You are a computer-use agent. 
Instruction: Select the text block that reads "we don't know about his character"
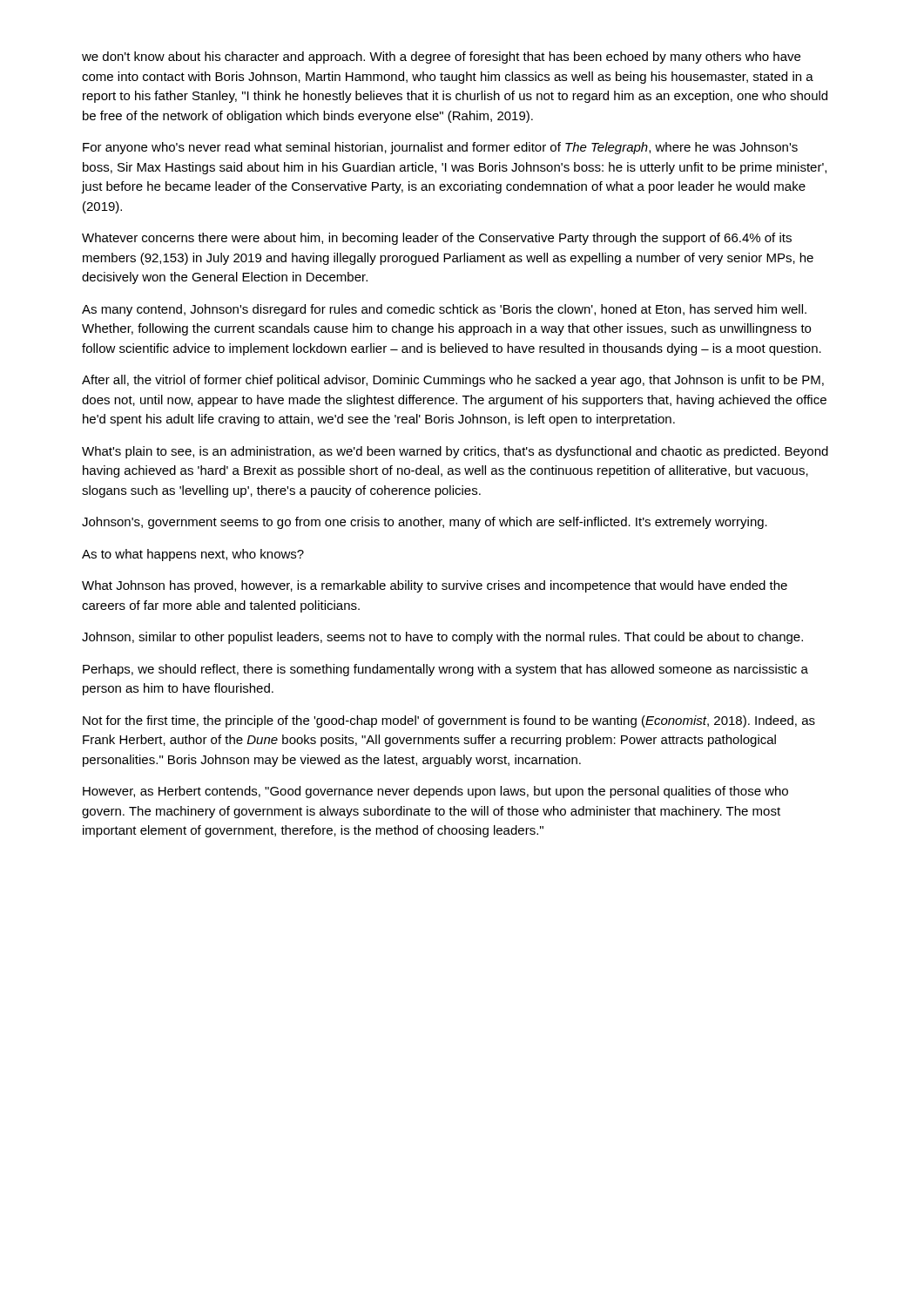tap(455, 86)
